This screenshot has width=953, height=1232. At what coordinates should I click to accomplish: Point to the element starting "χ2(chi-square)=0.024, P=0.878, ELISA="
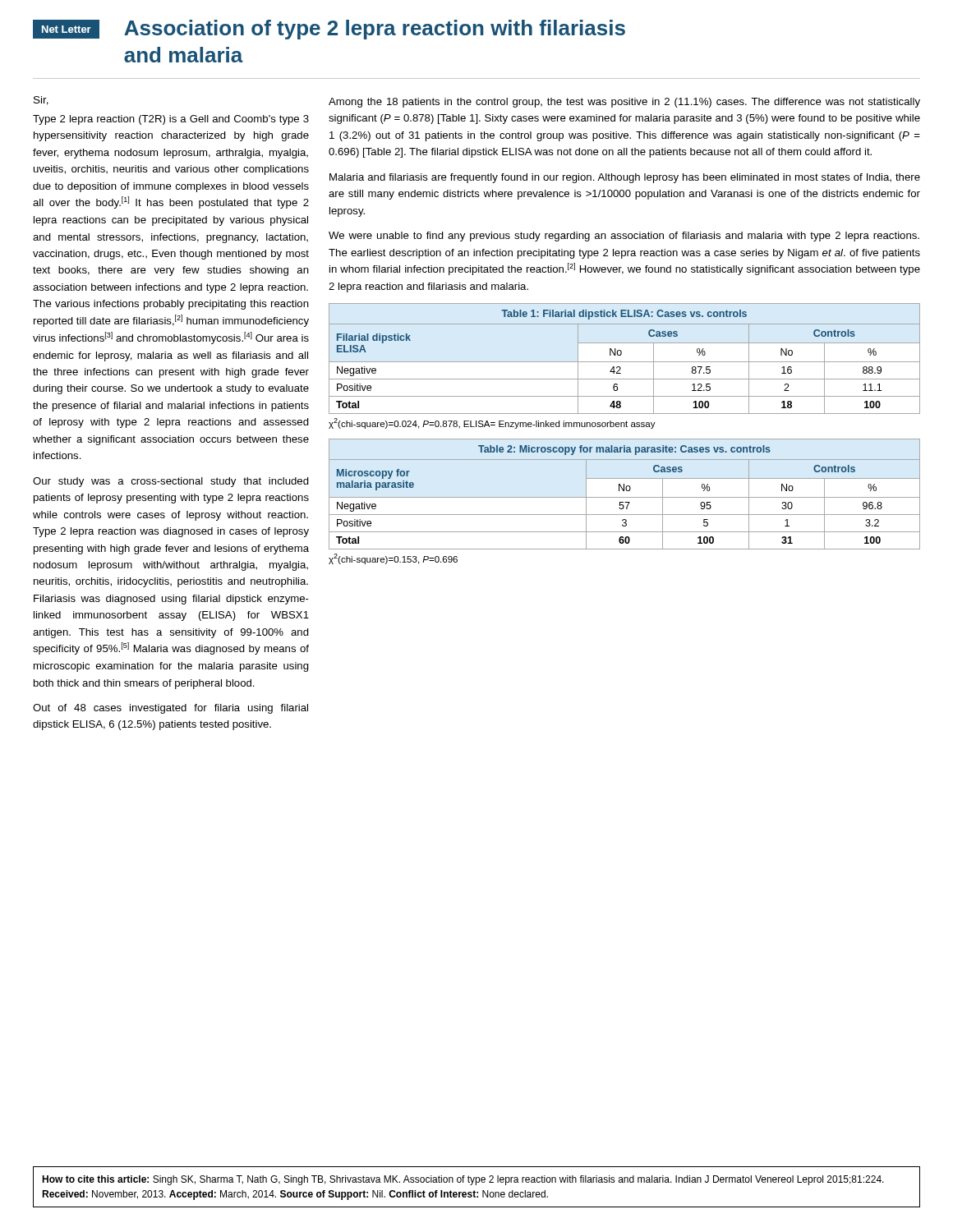[x=492, y=423]
